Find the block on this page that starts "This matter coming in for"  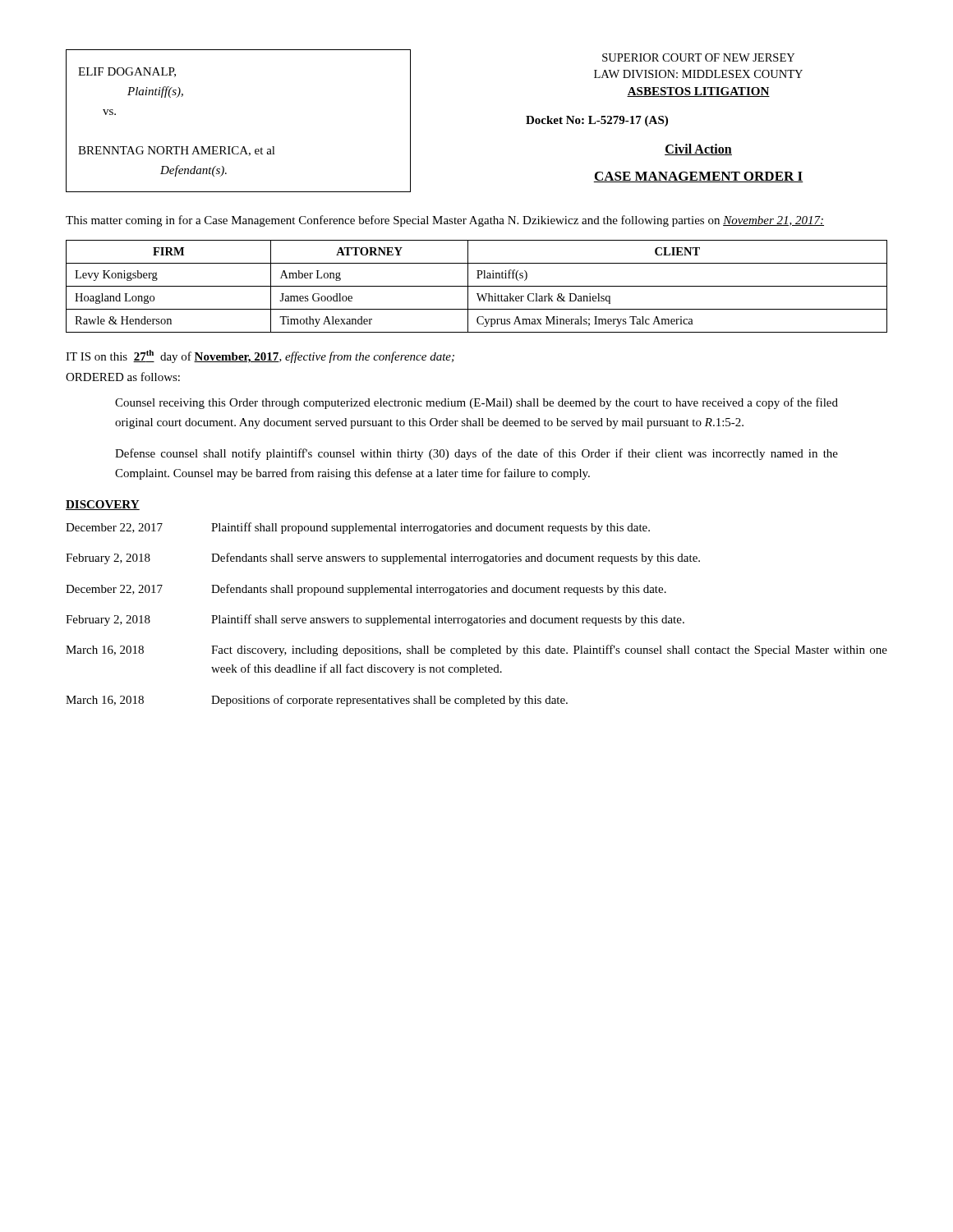(x=445, y=220)
